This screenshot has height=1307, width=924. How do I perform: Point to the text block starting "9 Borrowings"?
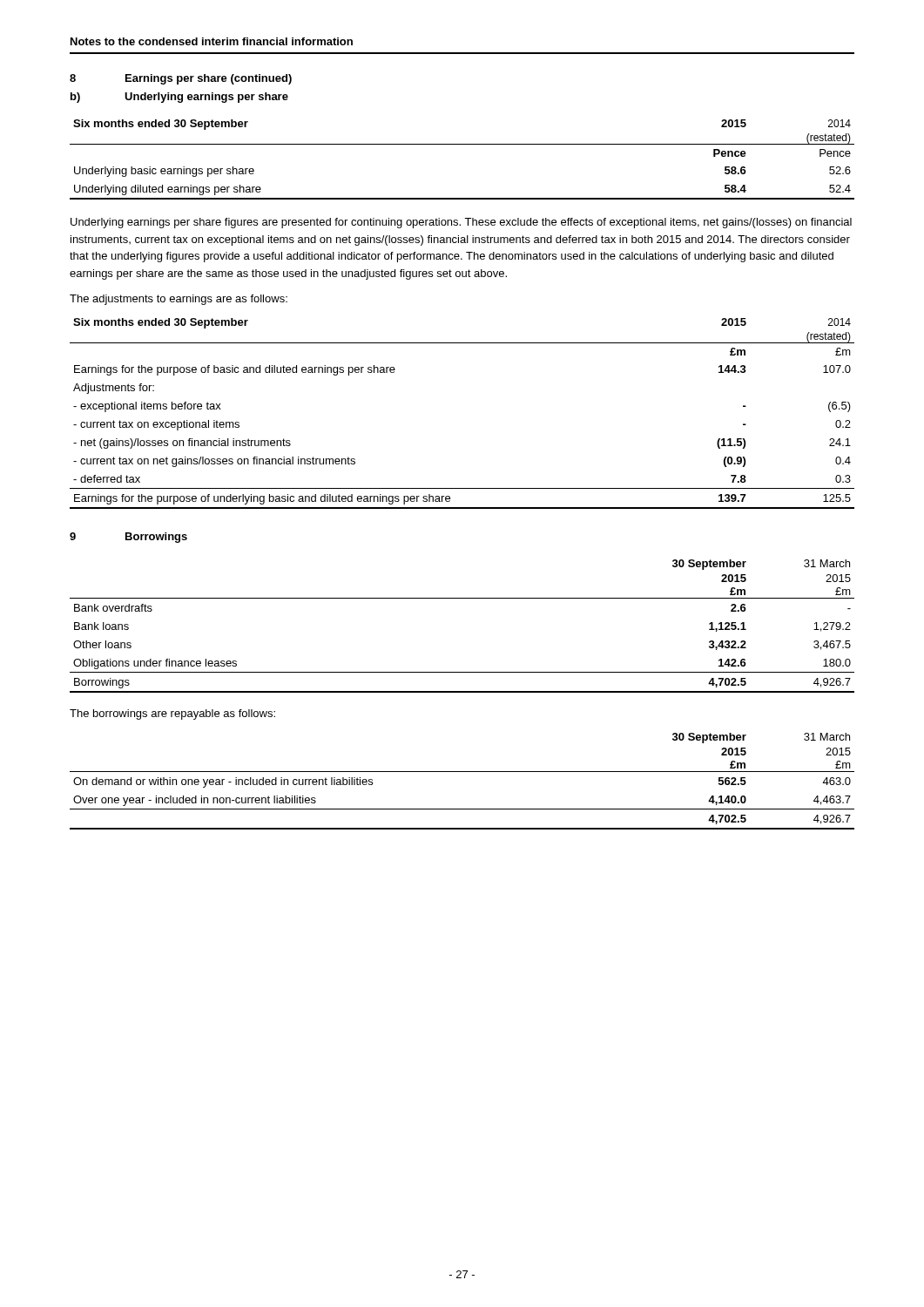[x=128, y=538]
